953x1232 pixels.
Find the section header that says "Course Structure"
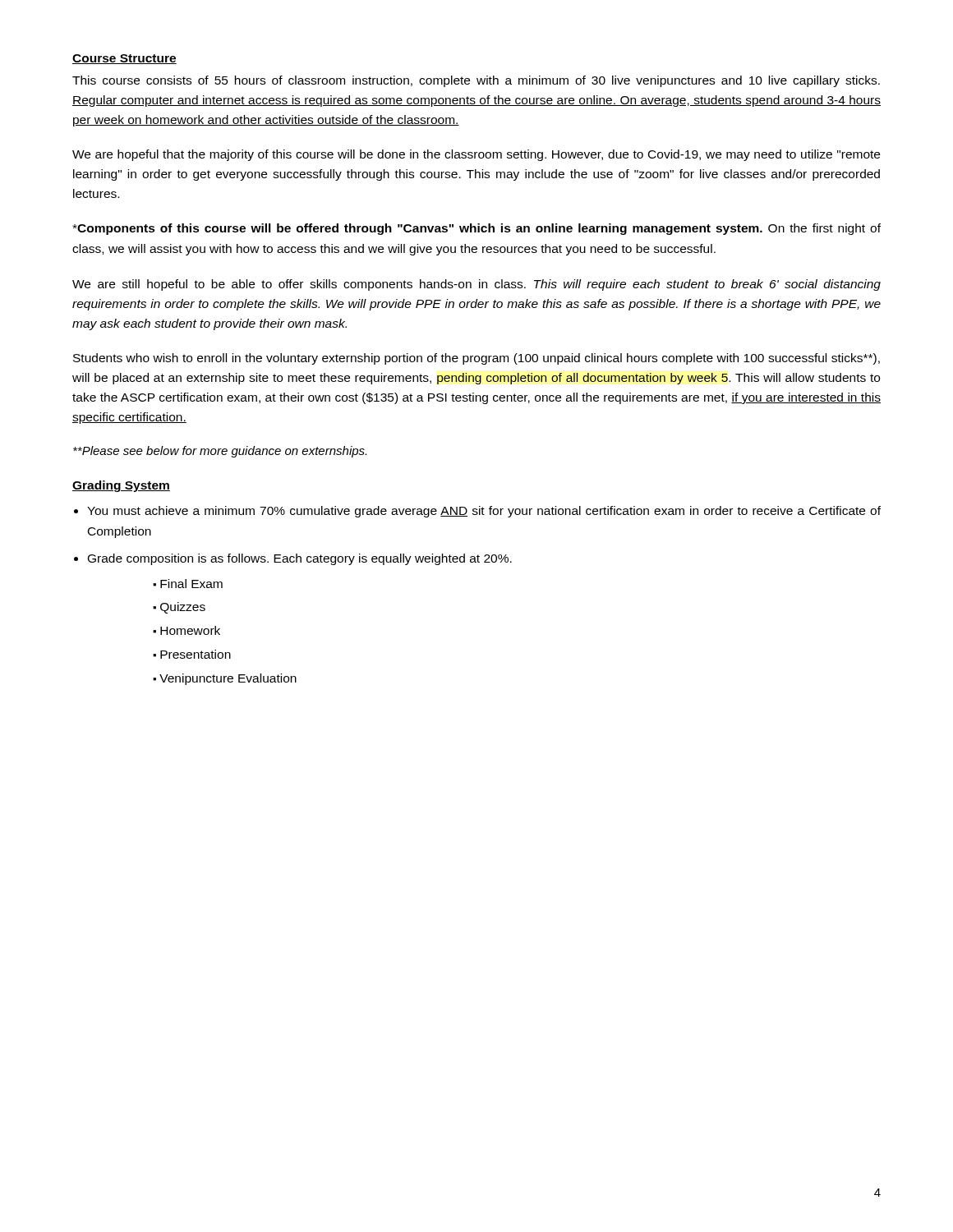pos(124,58)
